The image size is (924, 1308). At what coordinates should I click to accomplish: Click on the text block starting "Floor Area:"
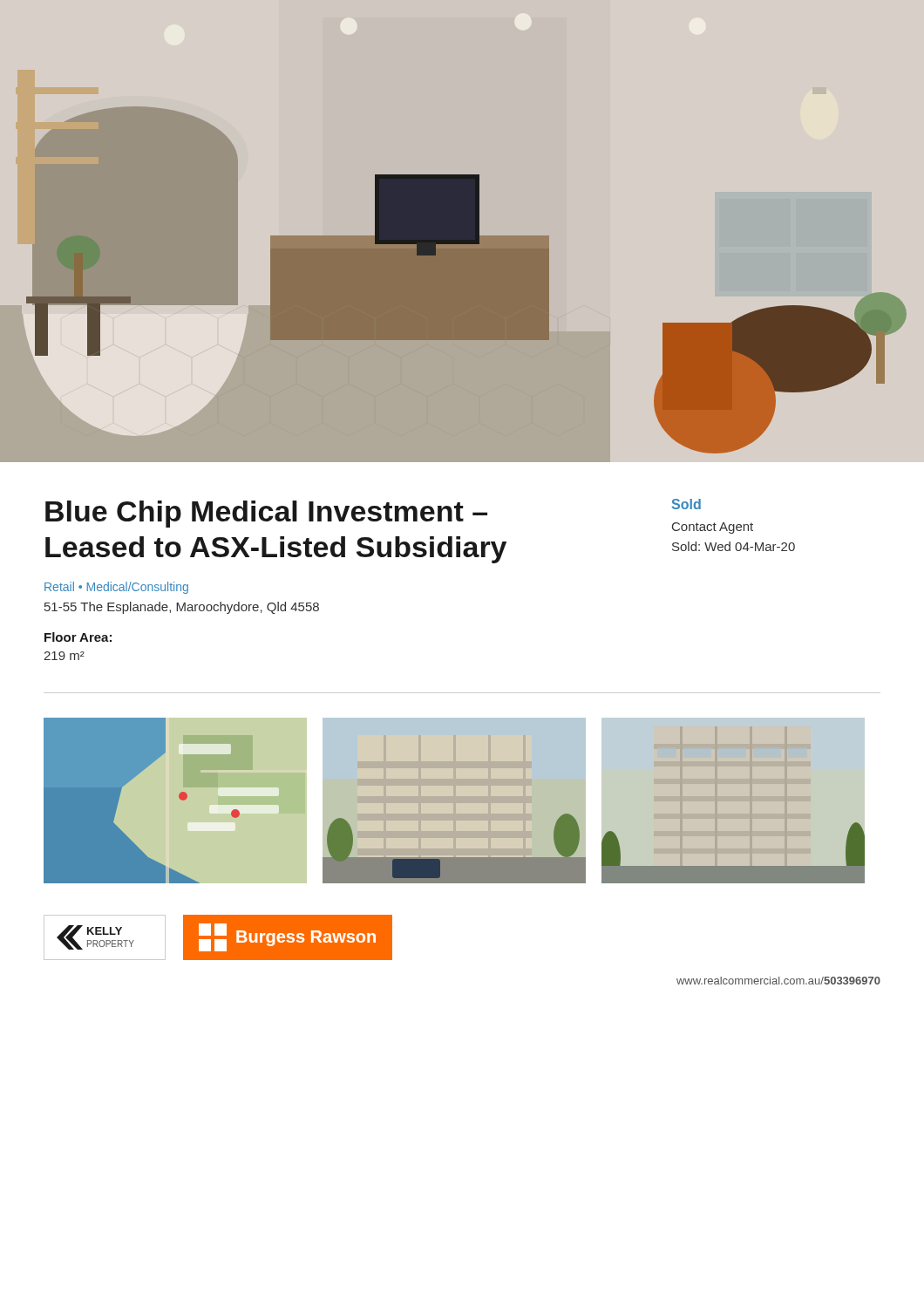tap(78, 637)
